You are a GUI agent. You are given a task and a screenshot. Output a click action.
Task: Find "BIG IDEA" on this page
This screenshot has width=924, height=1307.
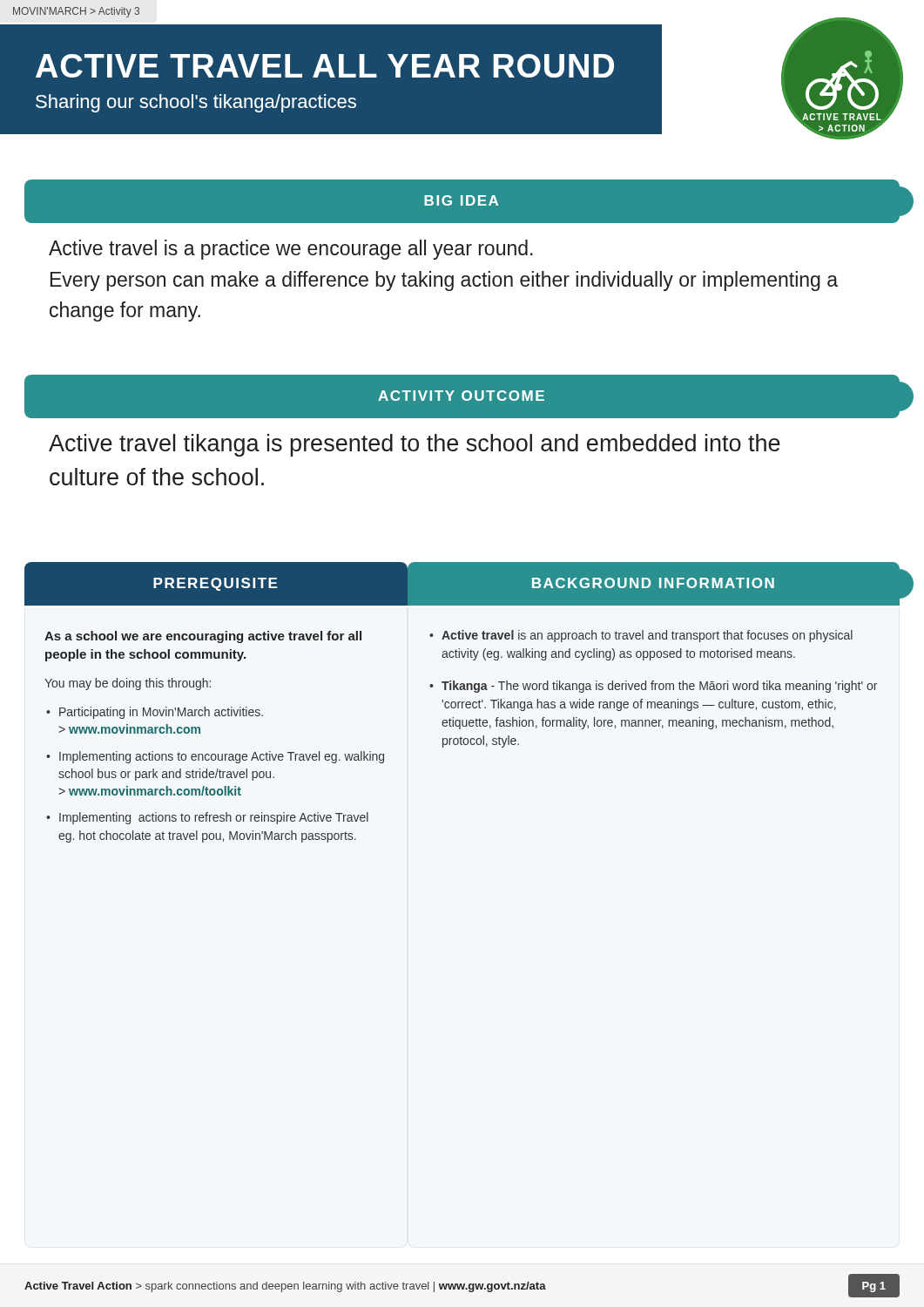462,201
